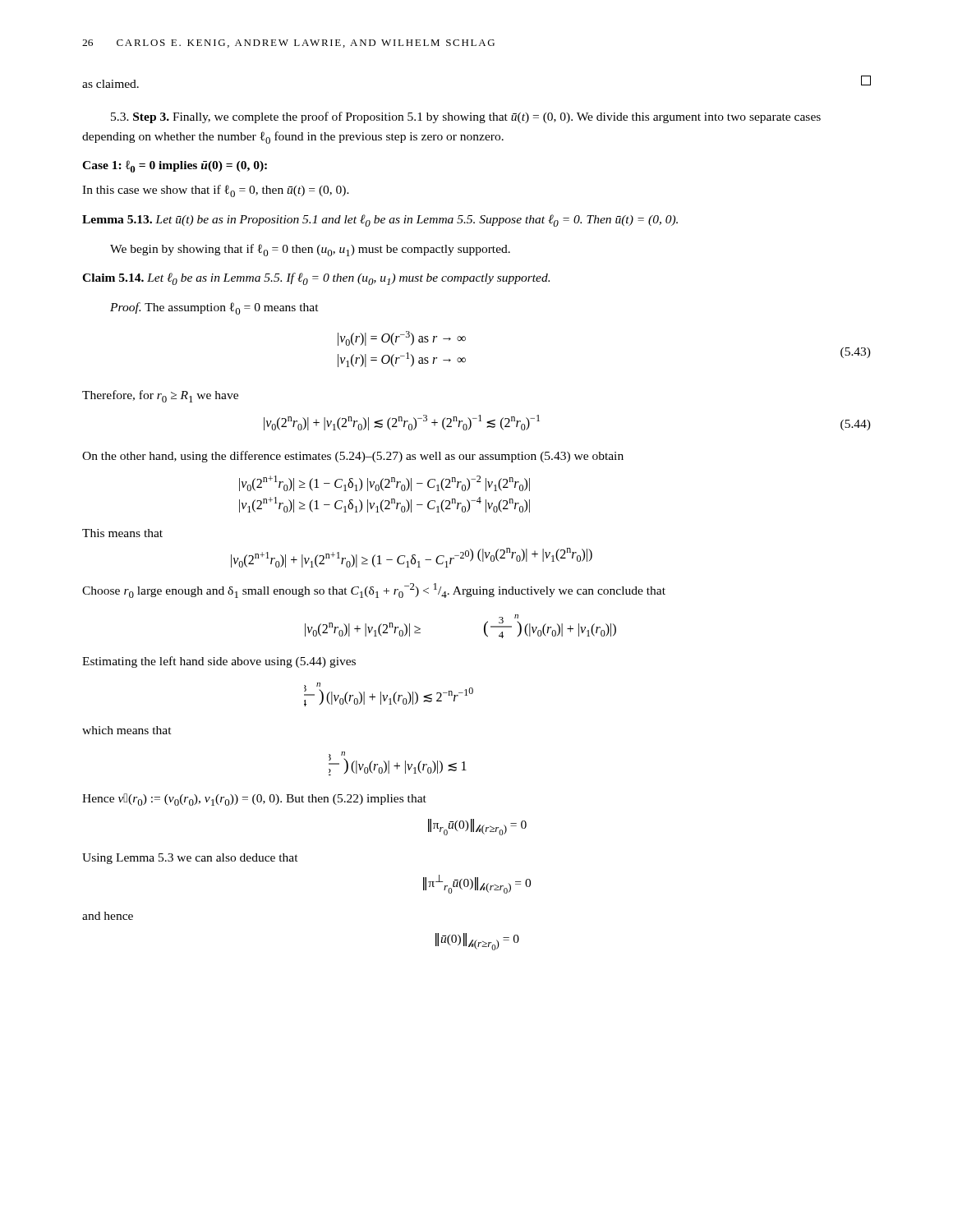Viewport: 953px width, 1232px height.
Task: Locate the text block with the text "Claim 5.14. Let ℓ0 be as in"
Action: 317,279
